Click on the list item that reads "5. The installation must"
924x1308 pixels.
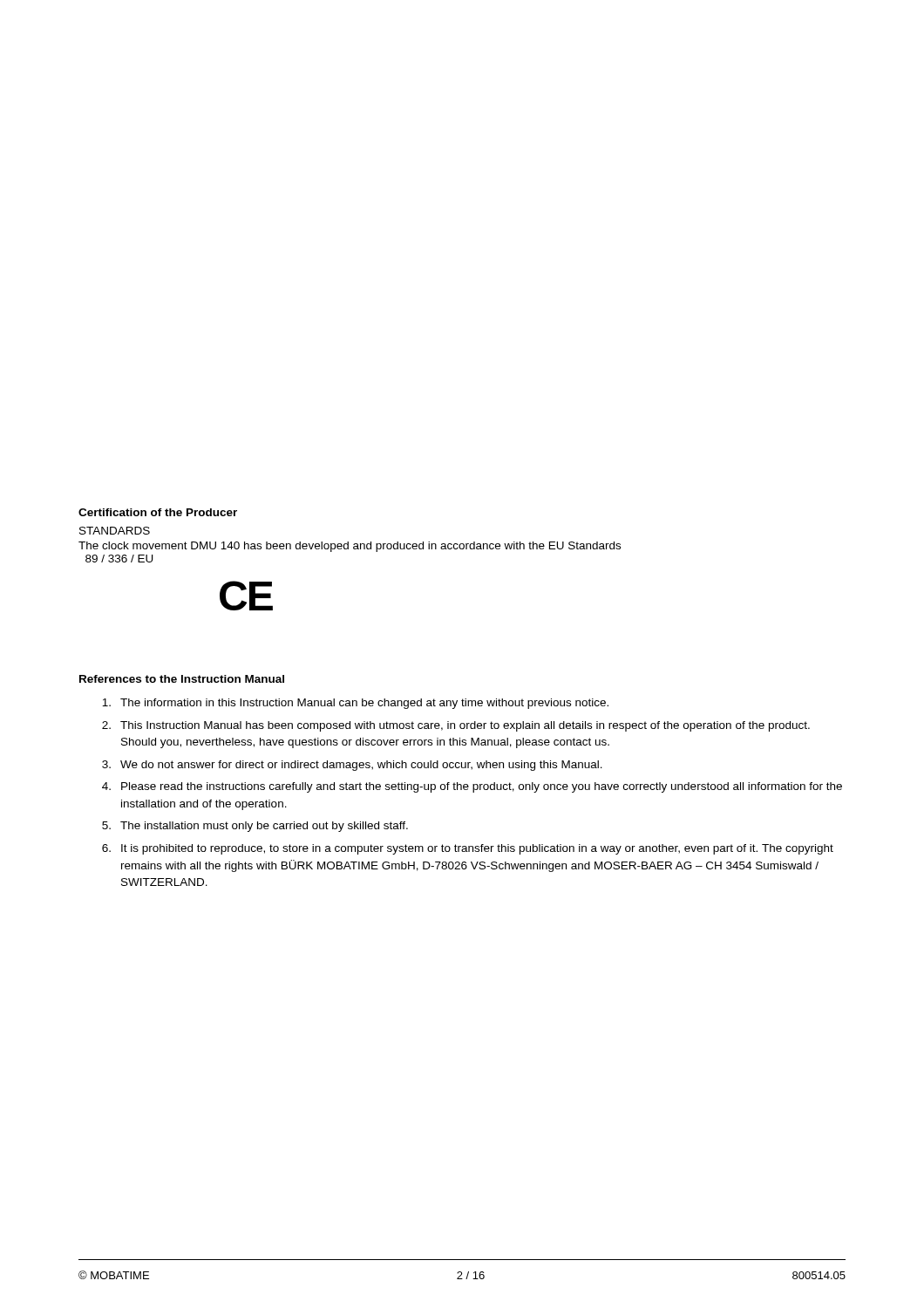(255, 827)
